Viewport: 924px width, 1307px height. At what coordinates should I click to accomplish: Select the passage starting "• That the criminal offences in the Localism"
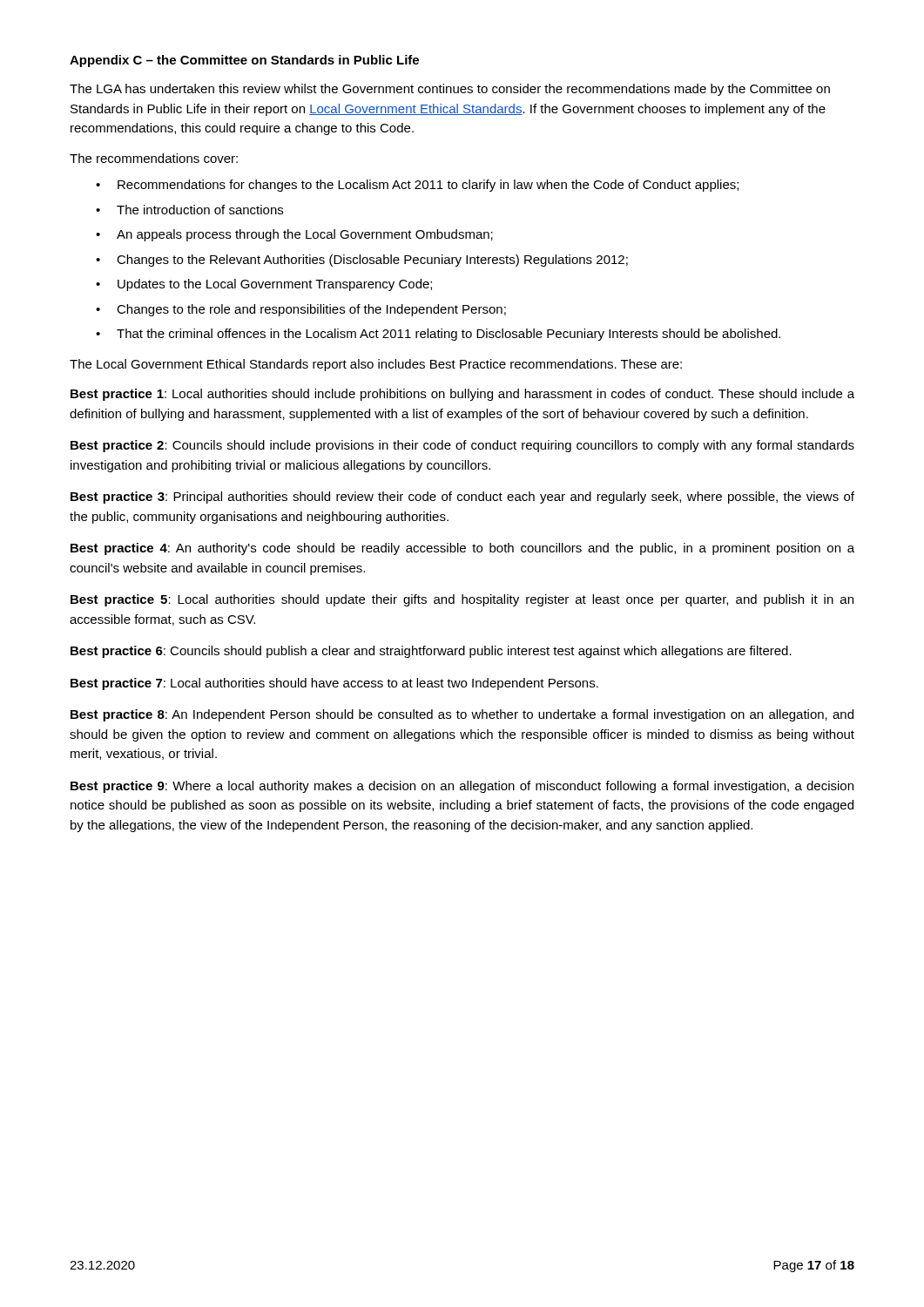click(475, 334)
